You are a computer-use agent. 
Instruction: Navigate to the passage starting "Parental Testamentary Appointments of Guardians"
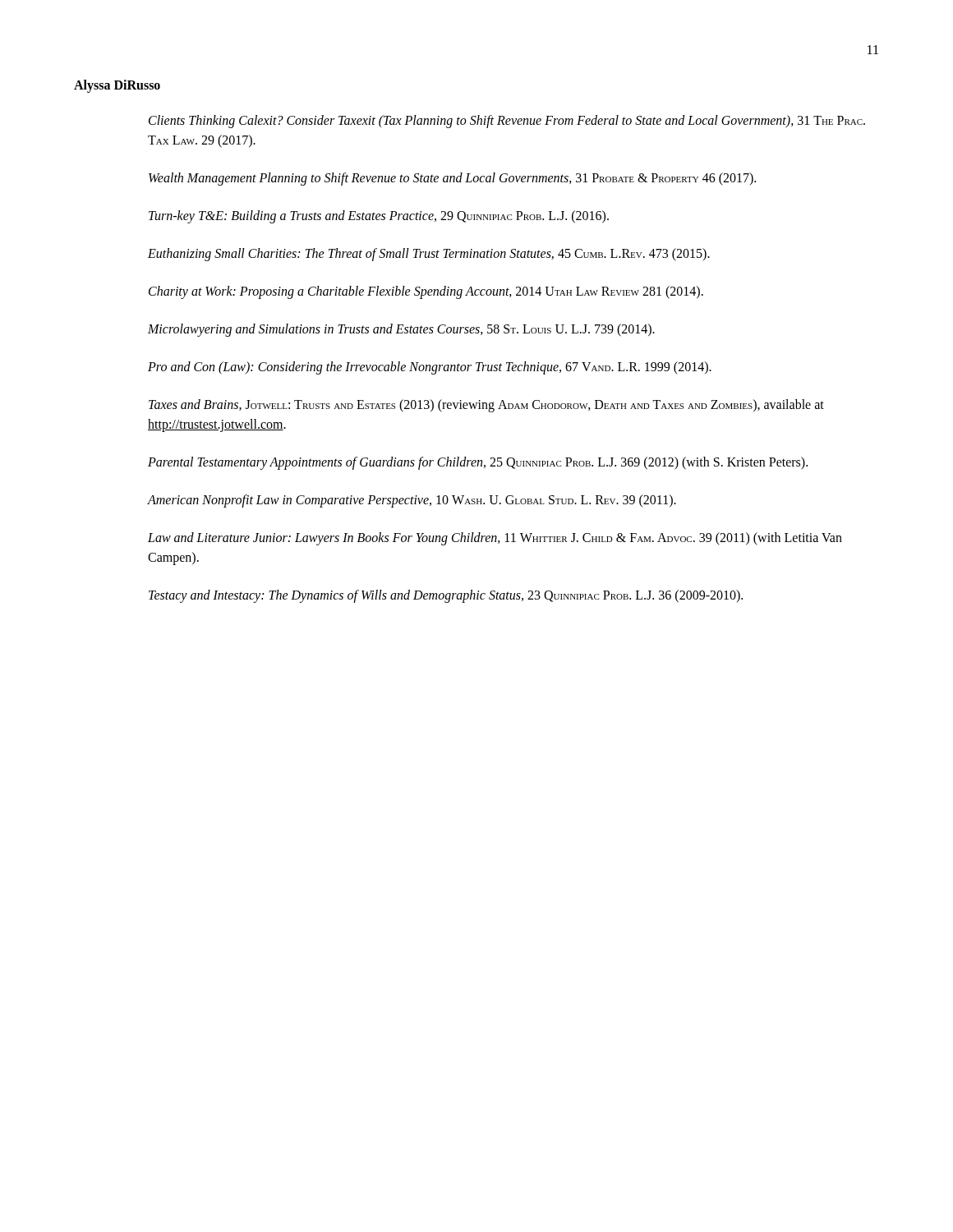[478, 462]
